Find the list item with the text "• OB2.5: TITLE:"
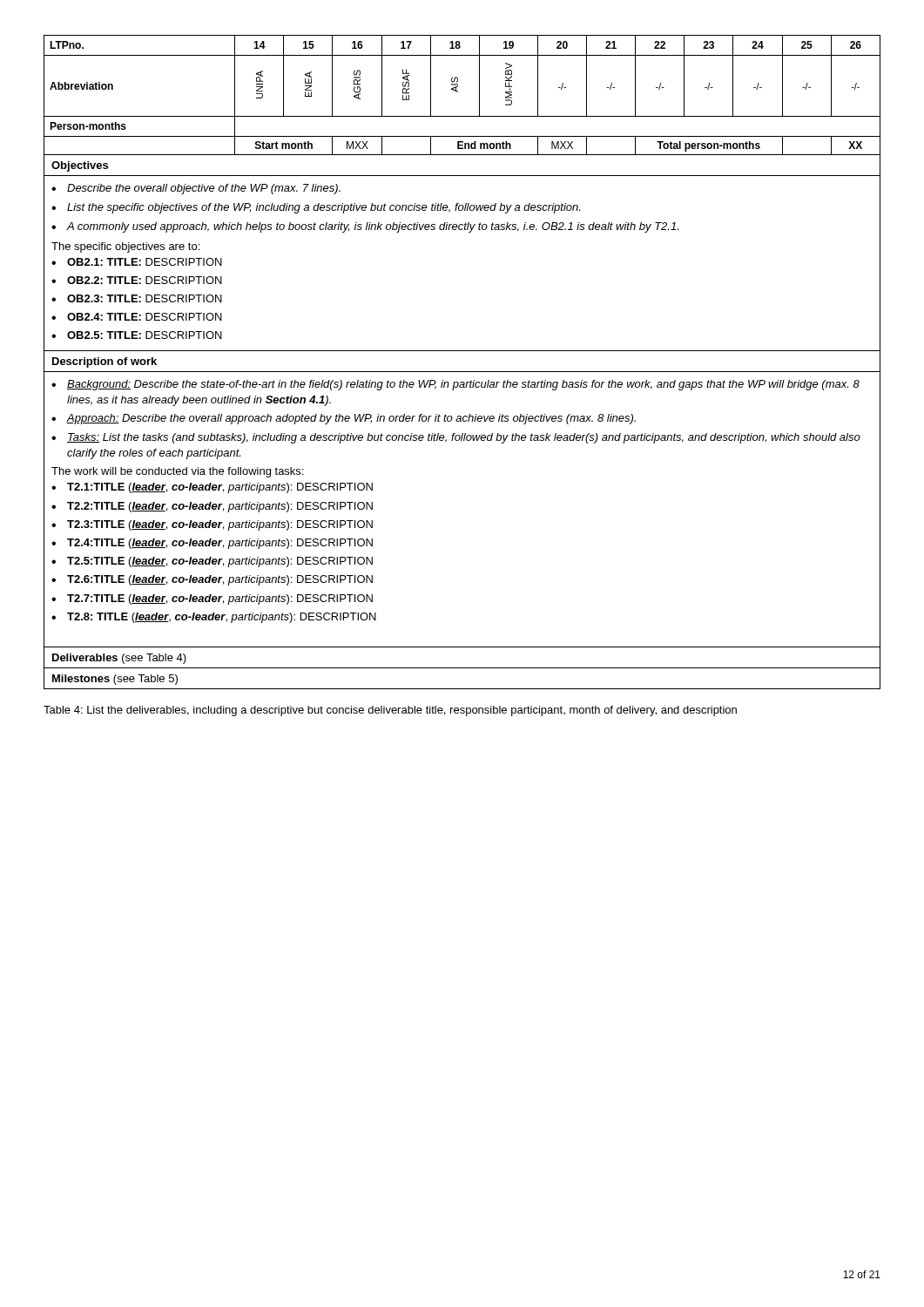 click(x=137, y=335)
